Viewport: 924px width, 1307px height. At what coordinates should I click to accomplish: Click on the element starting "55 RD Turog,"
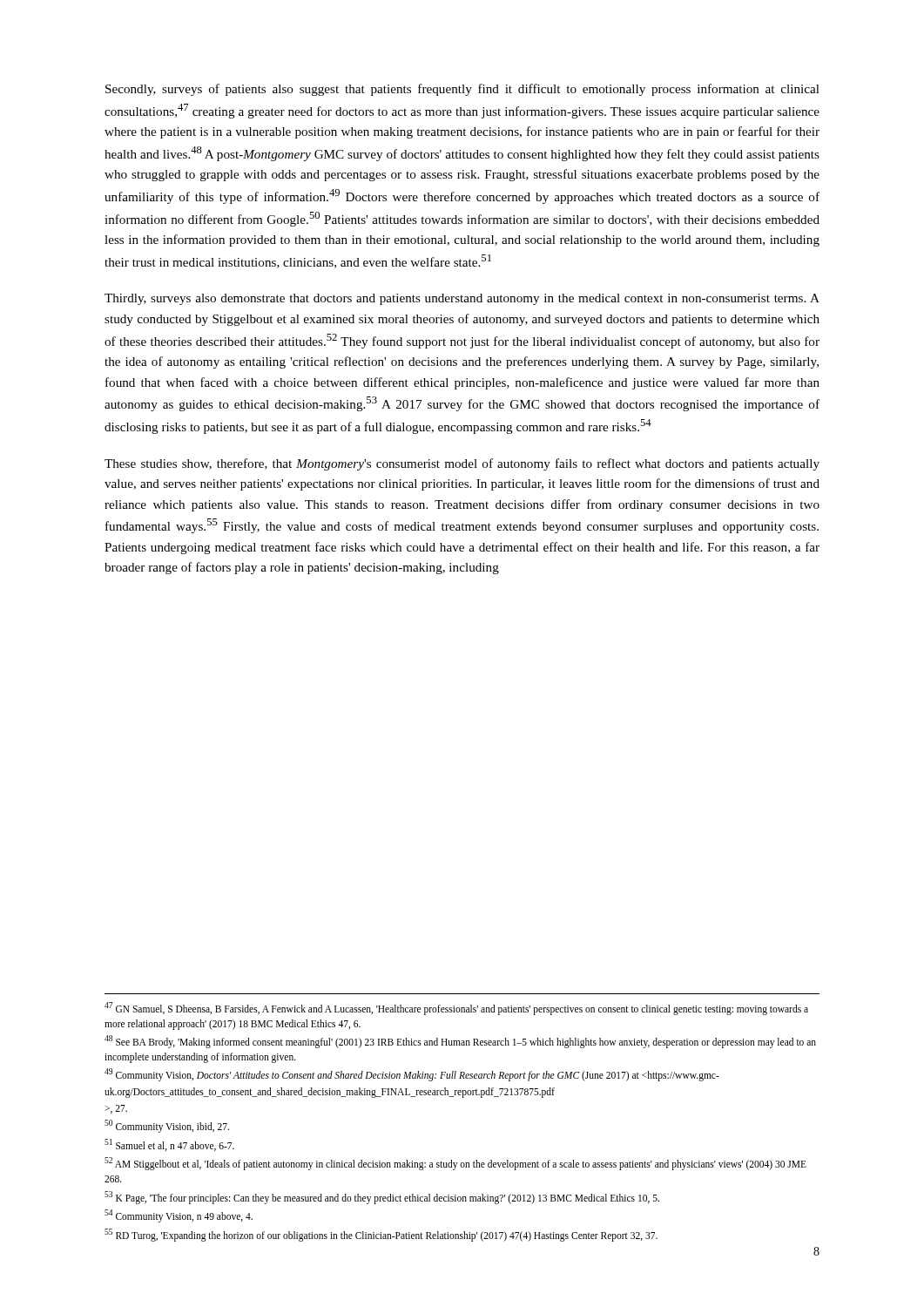tap(381, 1233)
